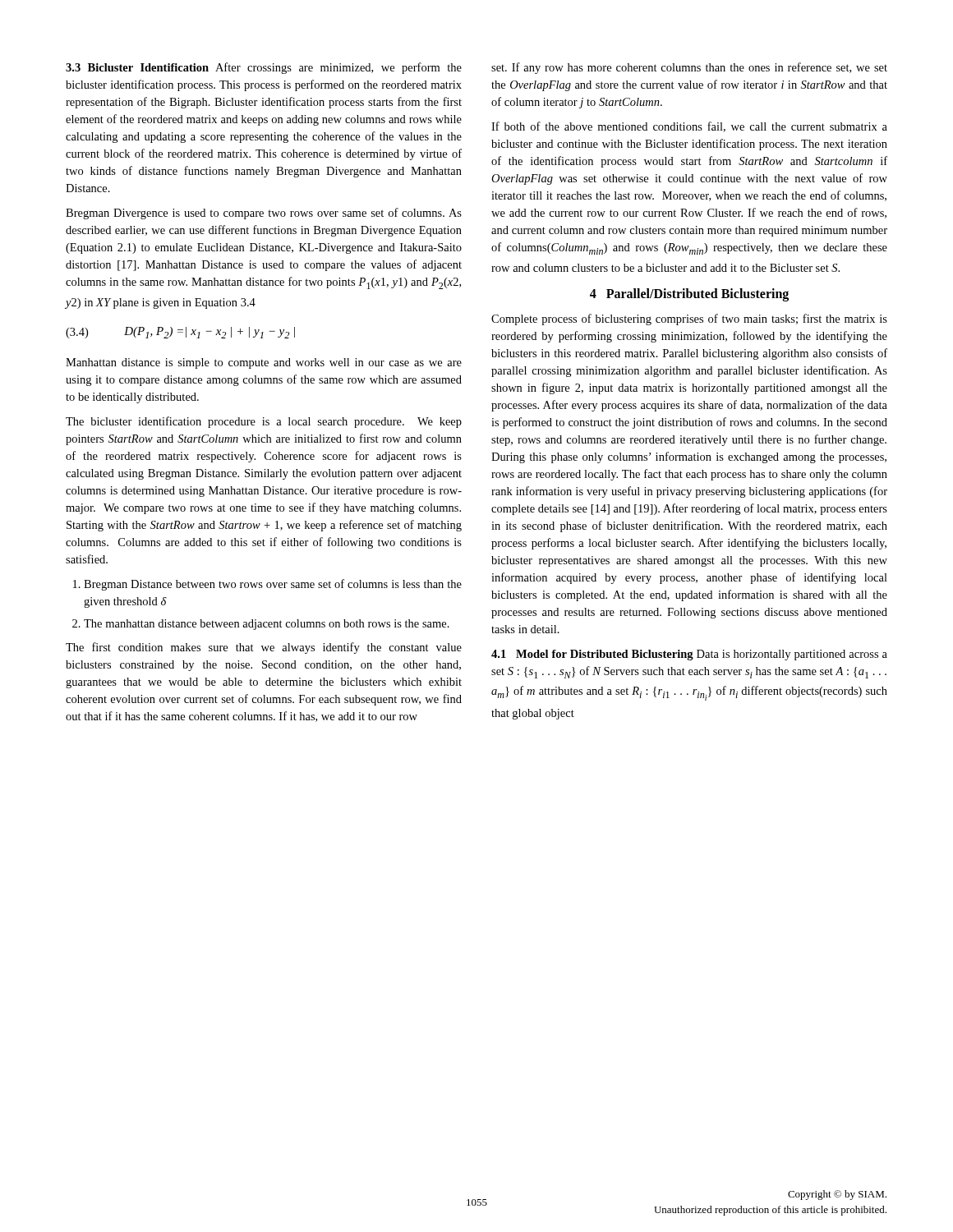
Task: Click on the text block starting "Bregman Divergence is used to compare two"
Action: pos(264,257)
